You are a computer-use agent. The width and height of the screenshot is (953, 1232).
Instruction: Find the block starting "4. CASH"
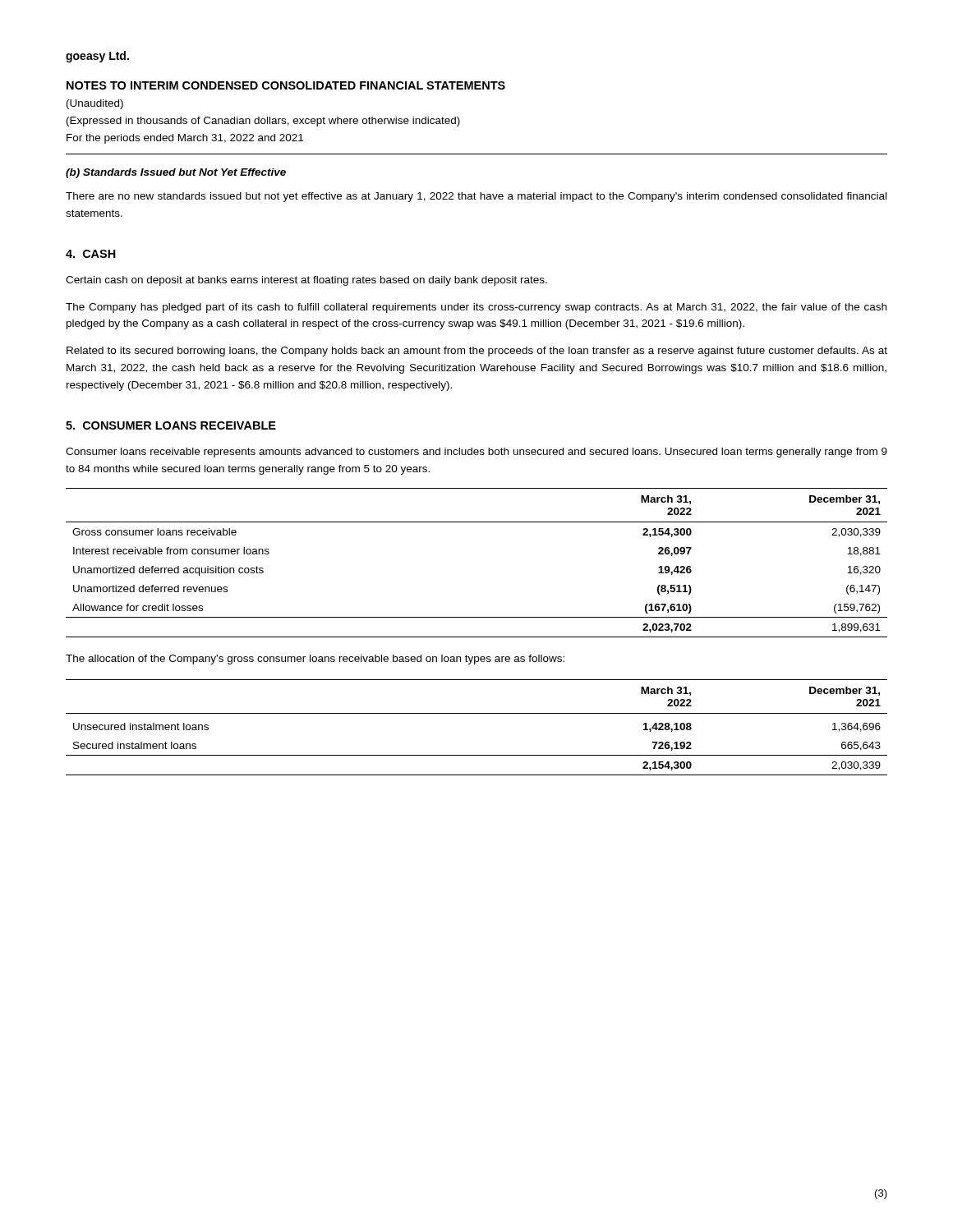coord(91,253)
